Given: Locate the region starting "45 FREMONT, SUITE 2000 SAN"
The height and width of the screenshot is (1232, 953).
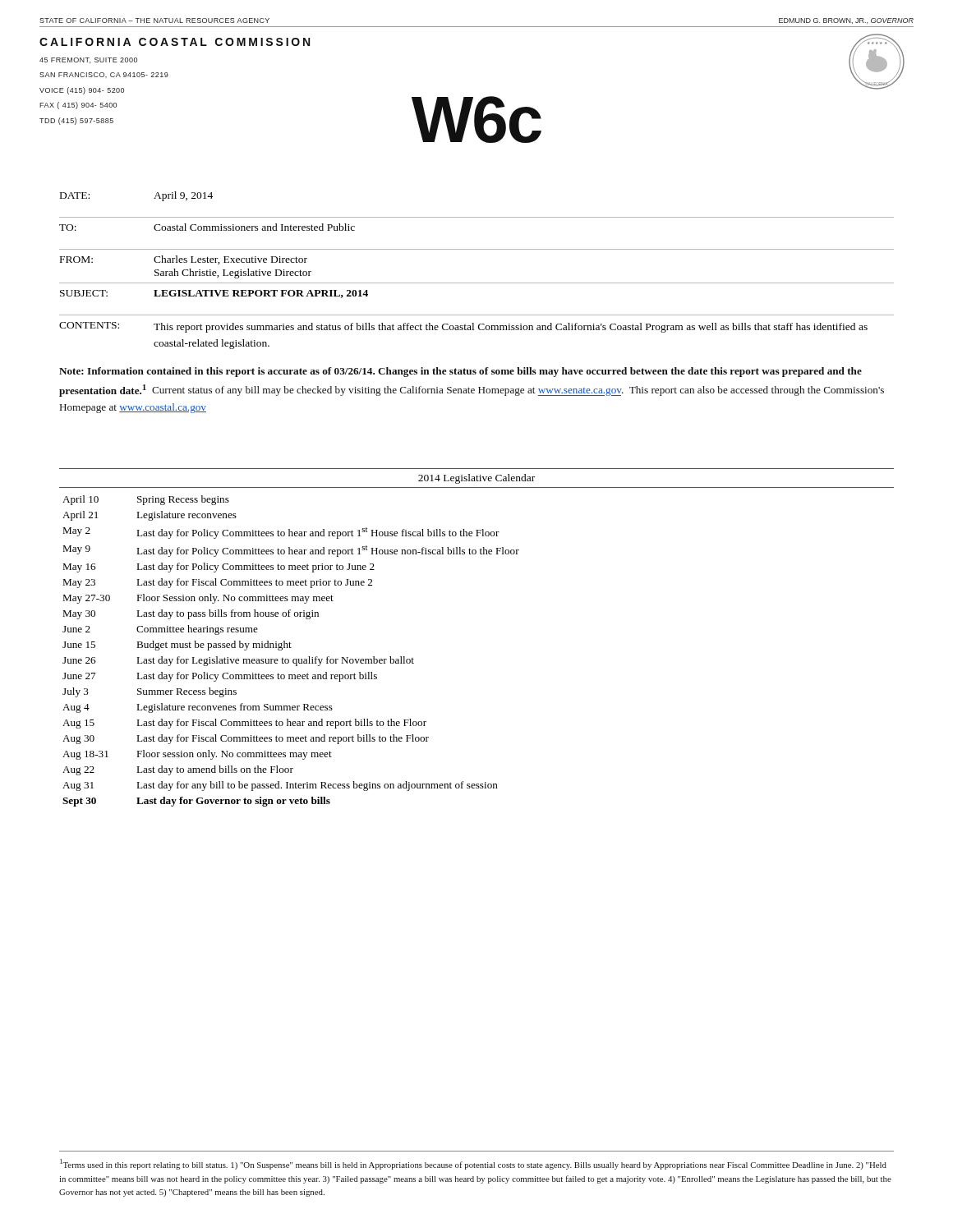Looking at the screenshot, I should pos(104,90).
